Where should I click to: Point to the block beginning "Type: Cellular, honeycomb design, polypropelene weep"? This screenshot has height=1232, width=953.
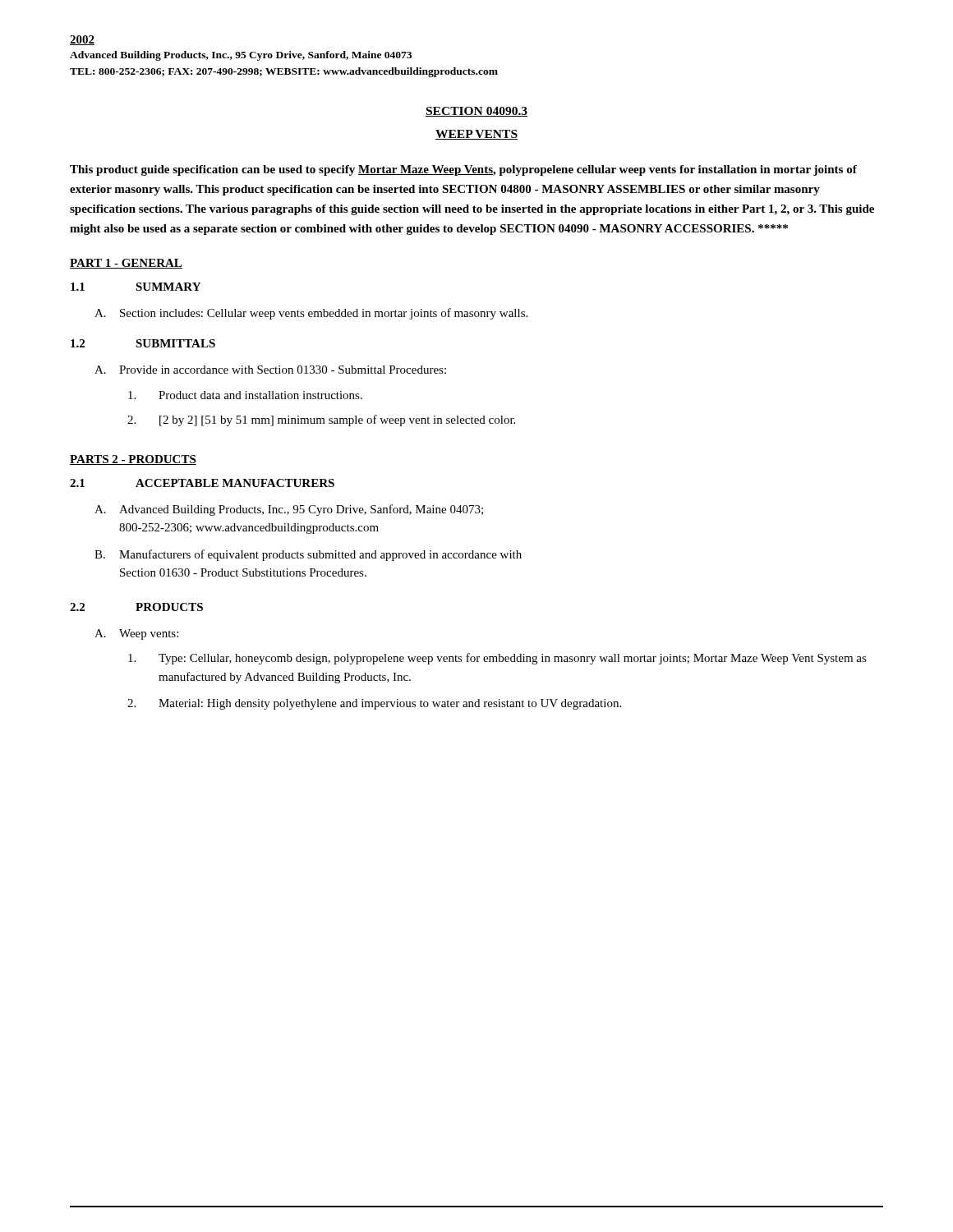[505, 667]
